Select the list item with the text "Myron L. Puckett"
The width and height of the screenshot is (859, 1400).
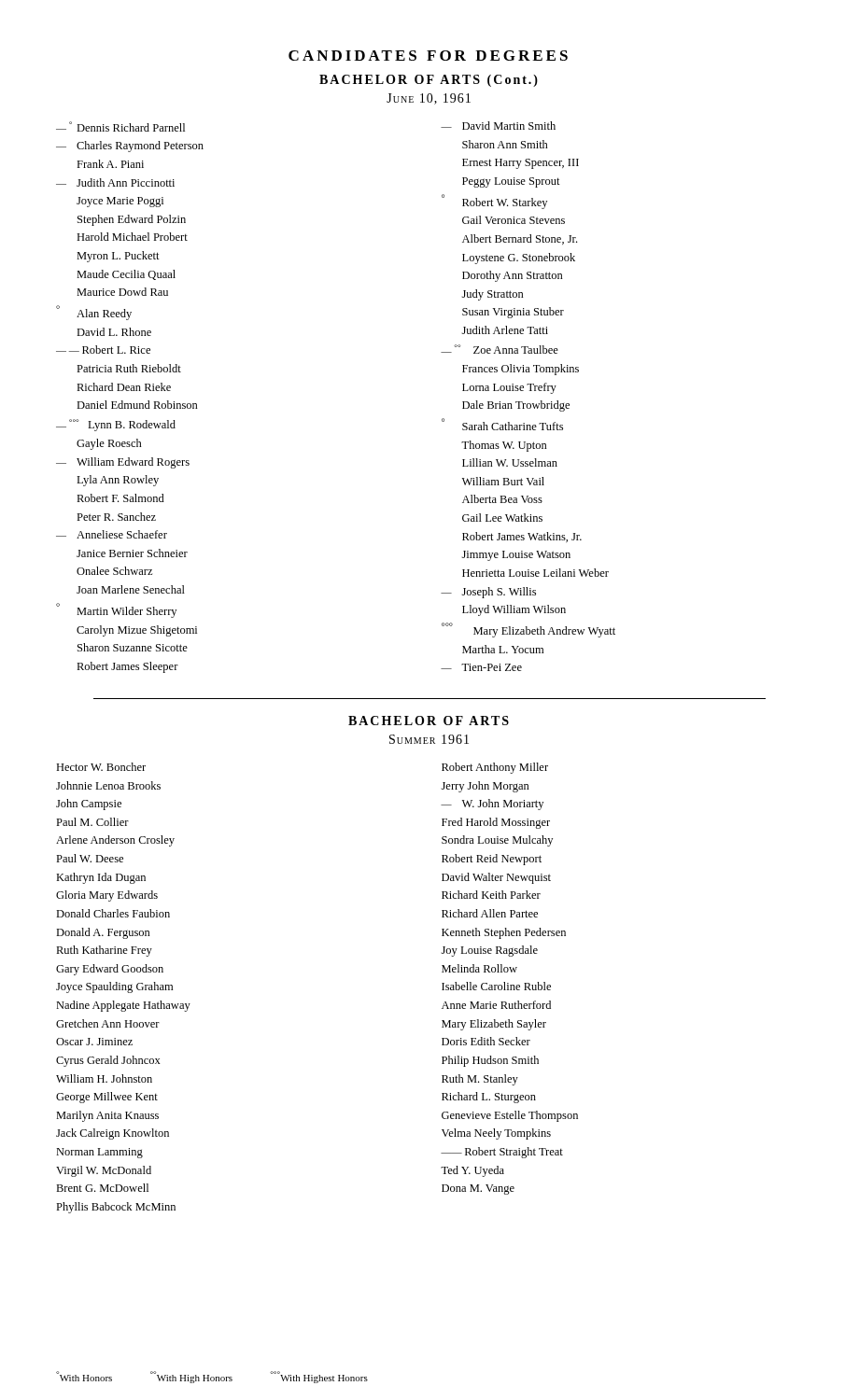click(x=118, y=257)
